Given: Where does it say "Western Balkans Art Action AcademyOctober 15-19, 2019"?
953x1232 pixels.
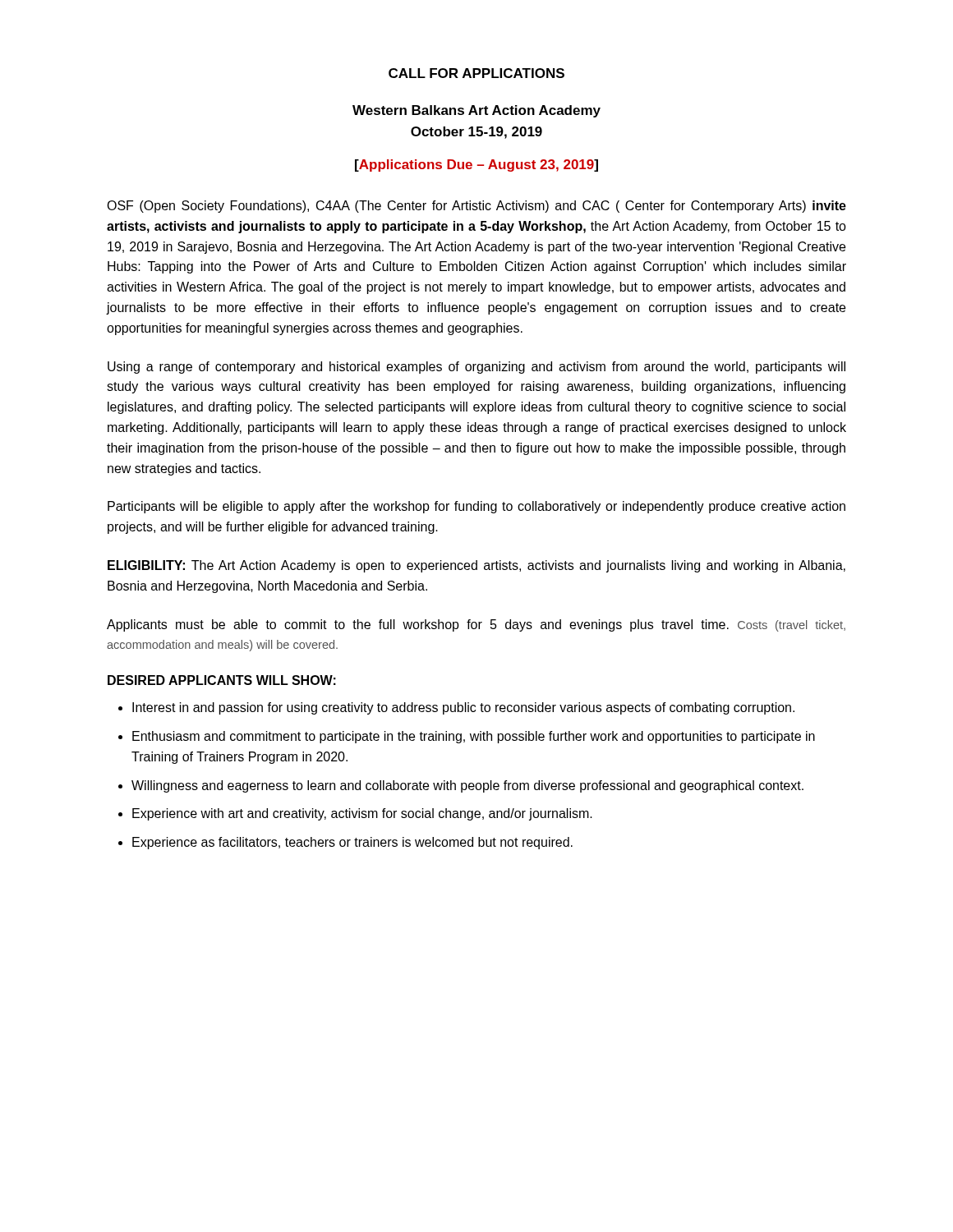Looking at the screenshot, I should [476, 121].
